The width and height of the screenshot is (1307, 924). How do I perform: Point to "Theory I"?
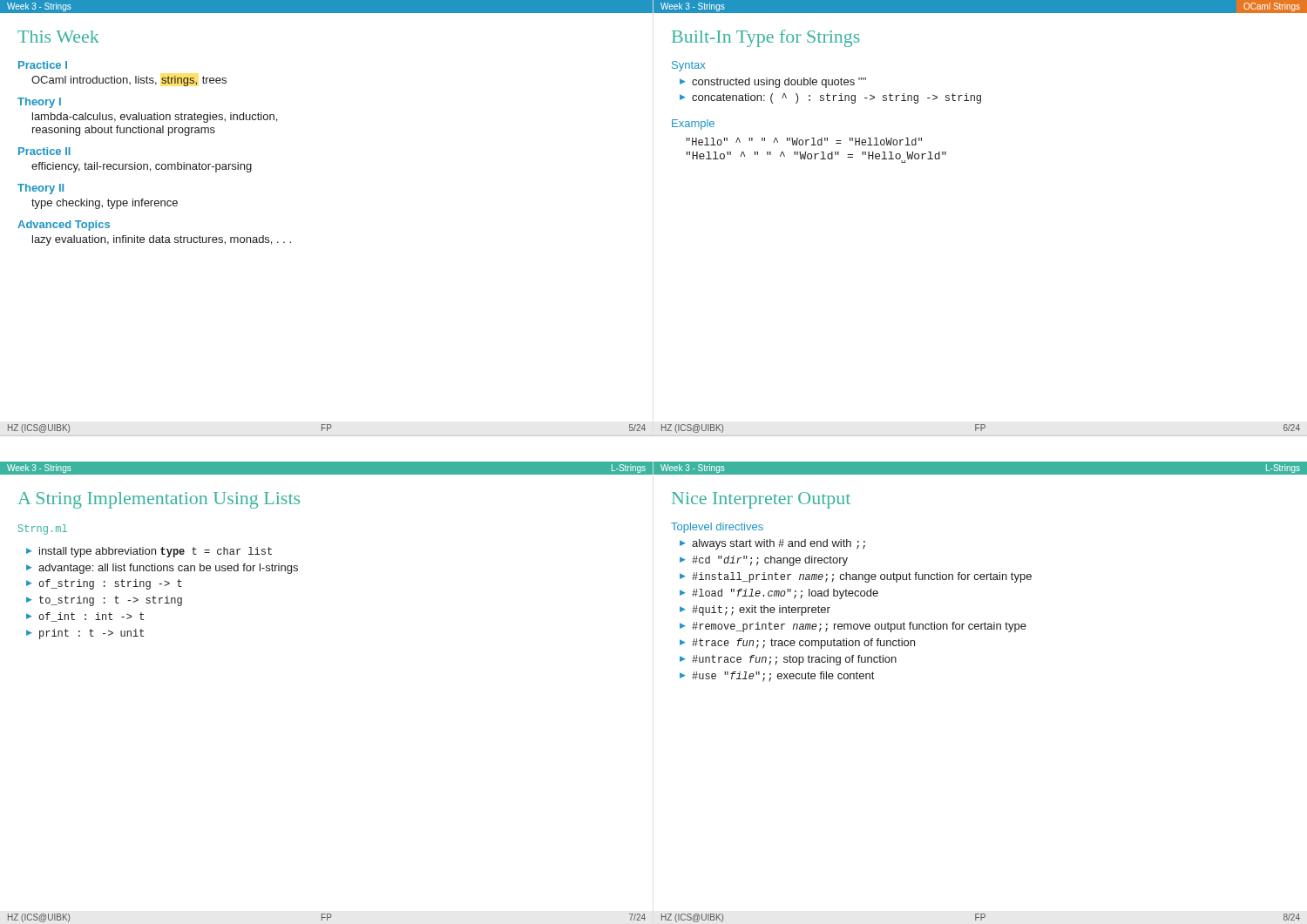tap(39, 103)
